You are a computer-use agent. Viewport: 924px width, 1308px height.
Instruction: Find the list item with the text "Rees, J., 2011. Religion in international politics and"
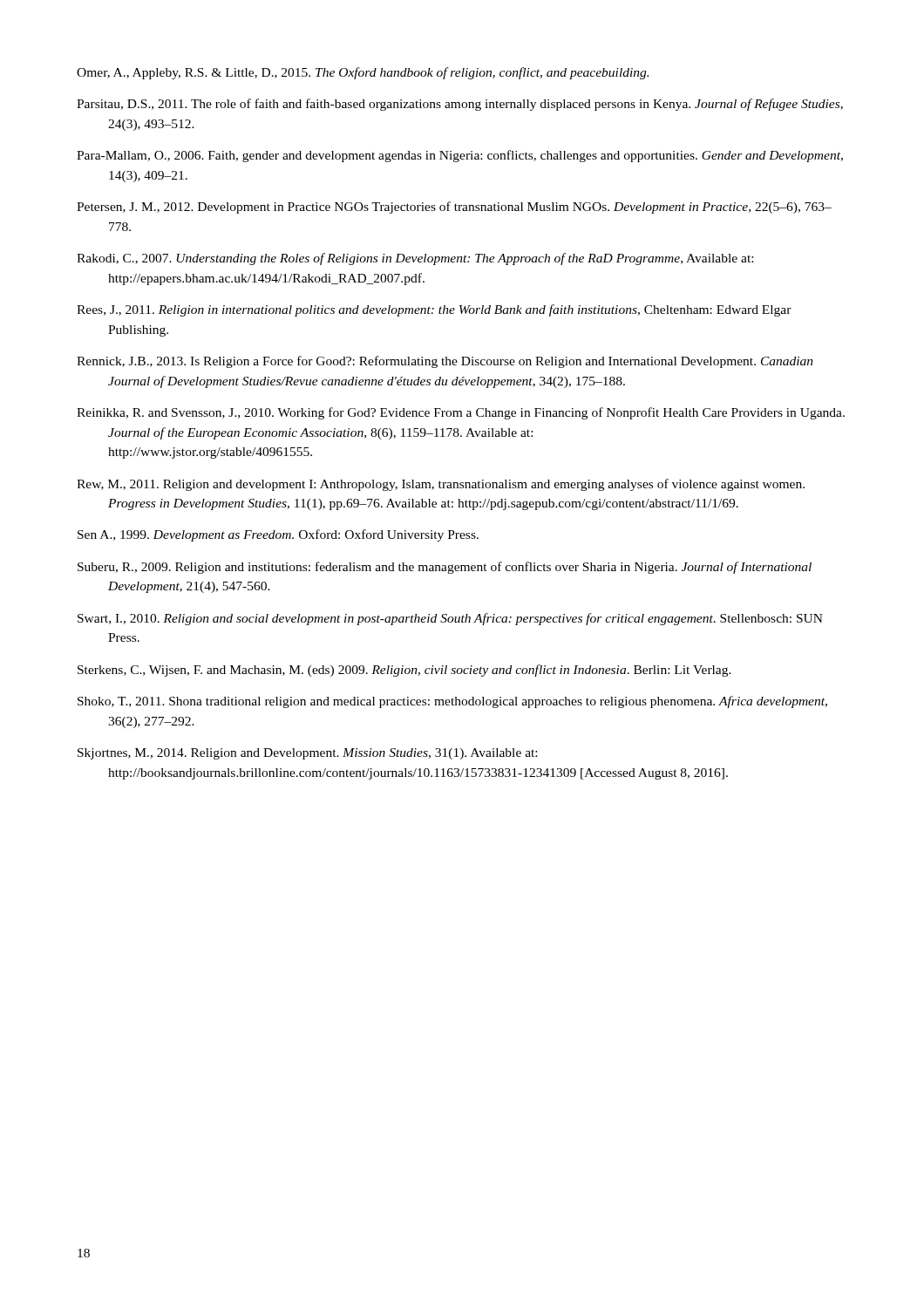coord(434,319)
